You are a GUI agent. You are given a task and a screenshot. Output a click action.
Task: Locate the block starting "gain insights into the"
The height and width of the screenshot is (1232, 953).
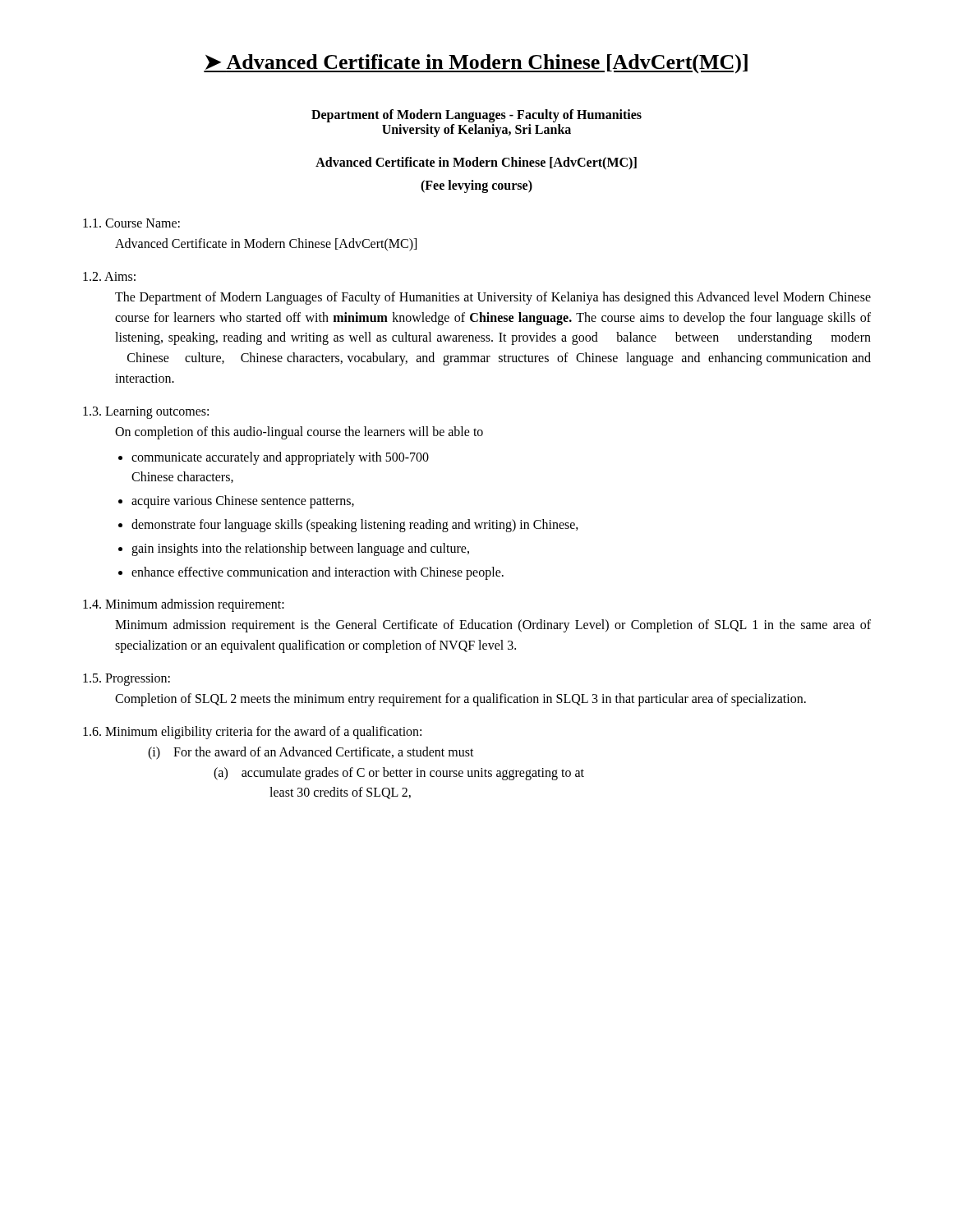(301, 548)
